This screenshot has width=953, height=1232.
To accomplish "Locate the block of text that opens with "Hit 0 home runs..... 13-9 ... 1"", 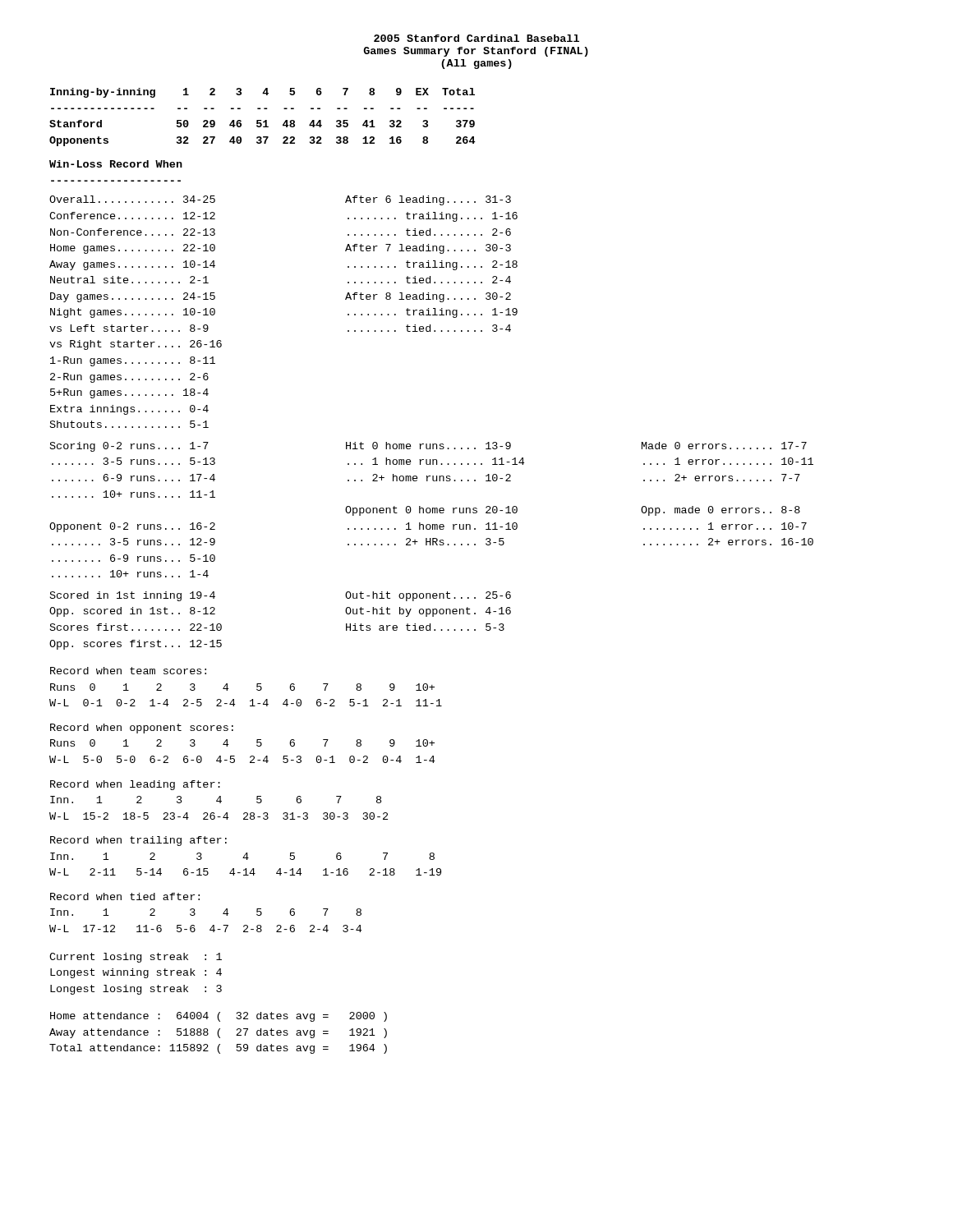I will [485, 495].
